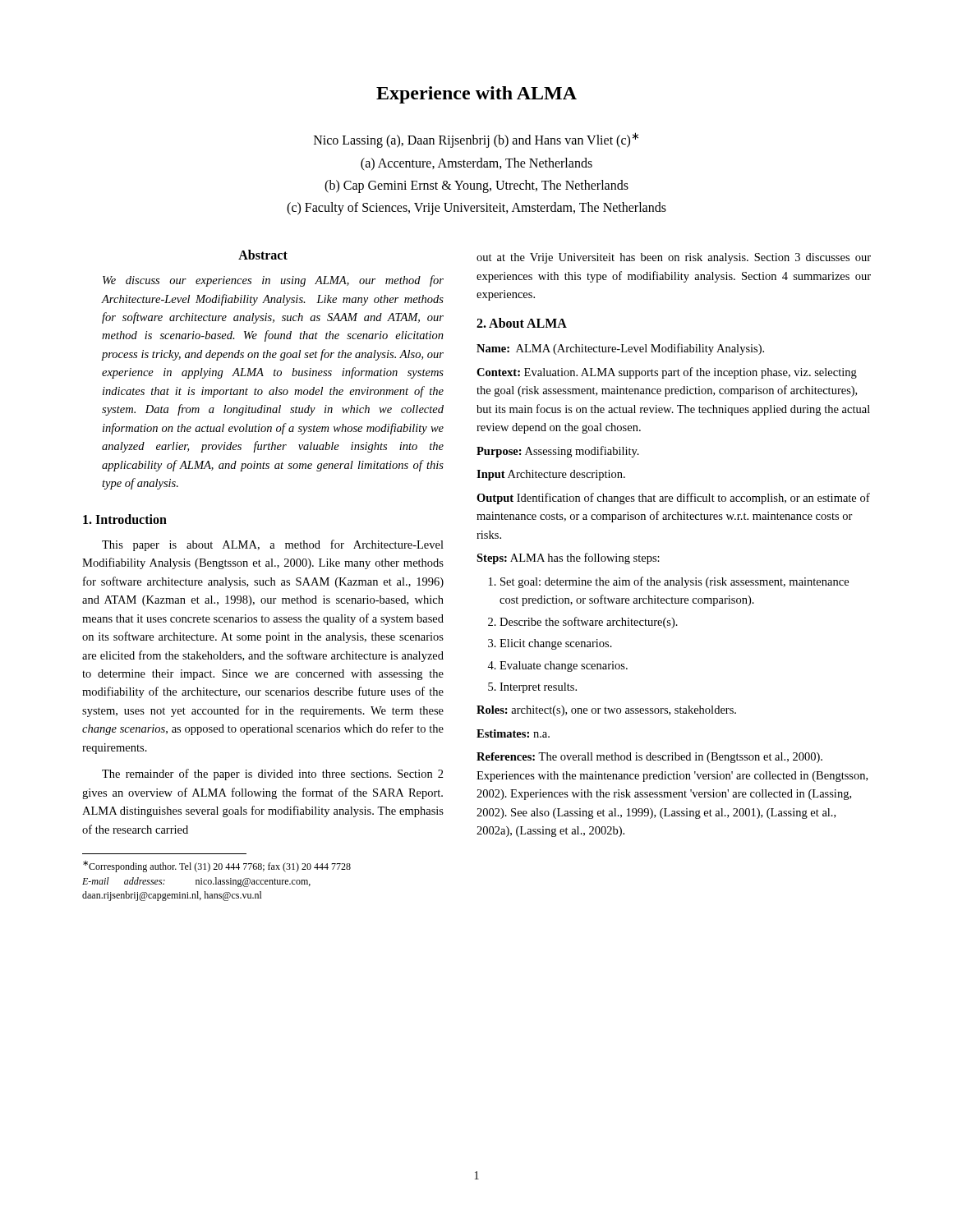The image size is (953, 1232).
Task: Find the list item that says "Set goal: determine the aim"
Action: tap(674, 590)
